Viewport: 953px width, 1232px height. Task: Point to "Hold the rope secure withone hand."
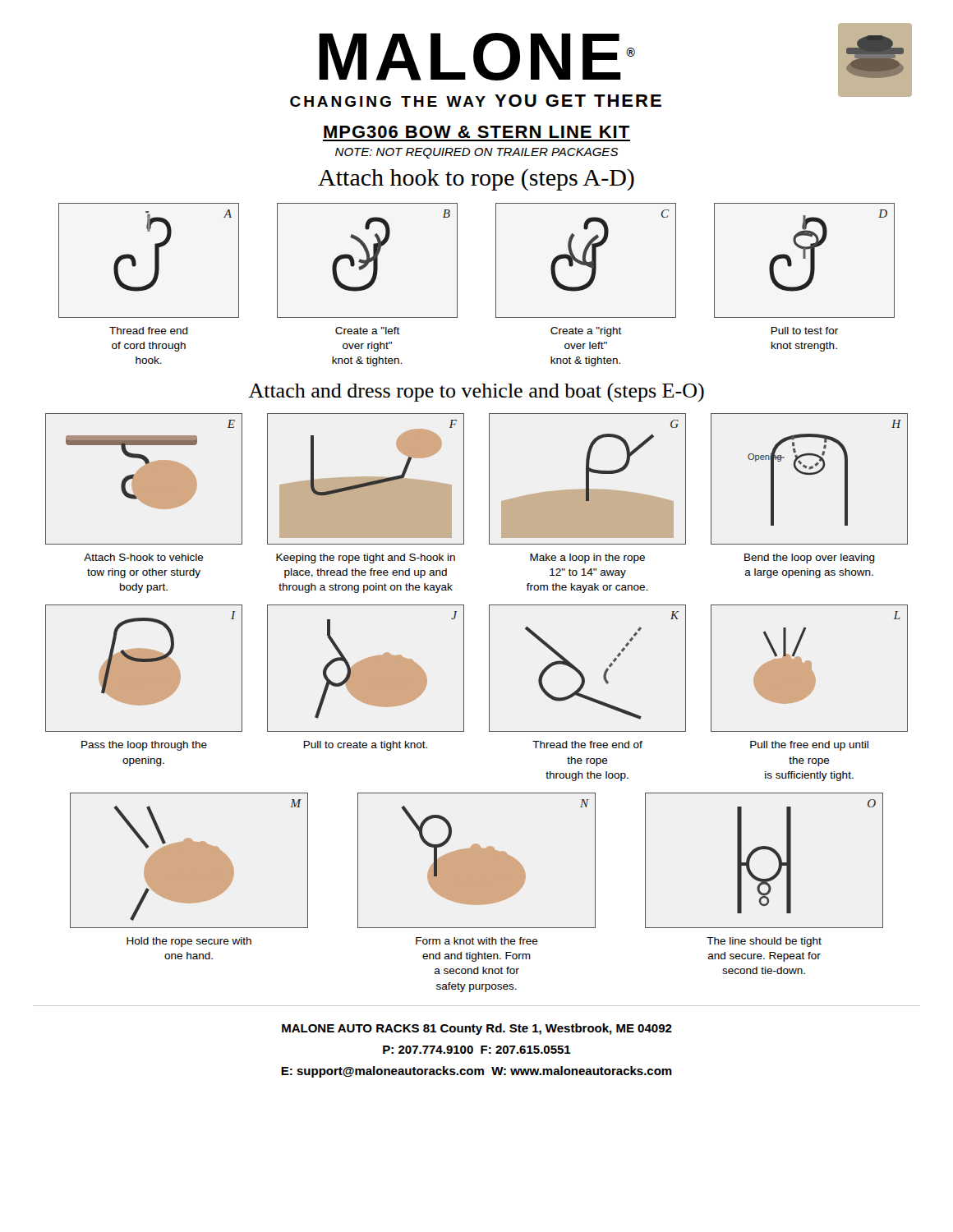(x=189, y=948)
